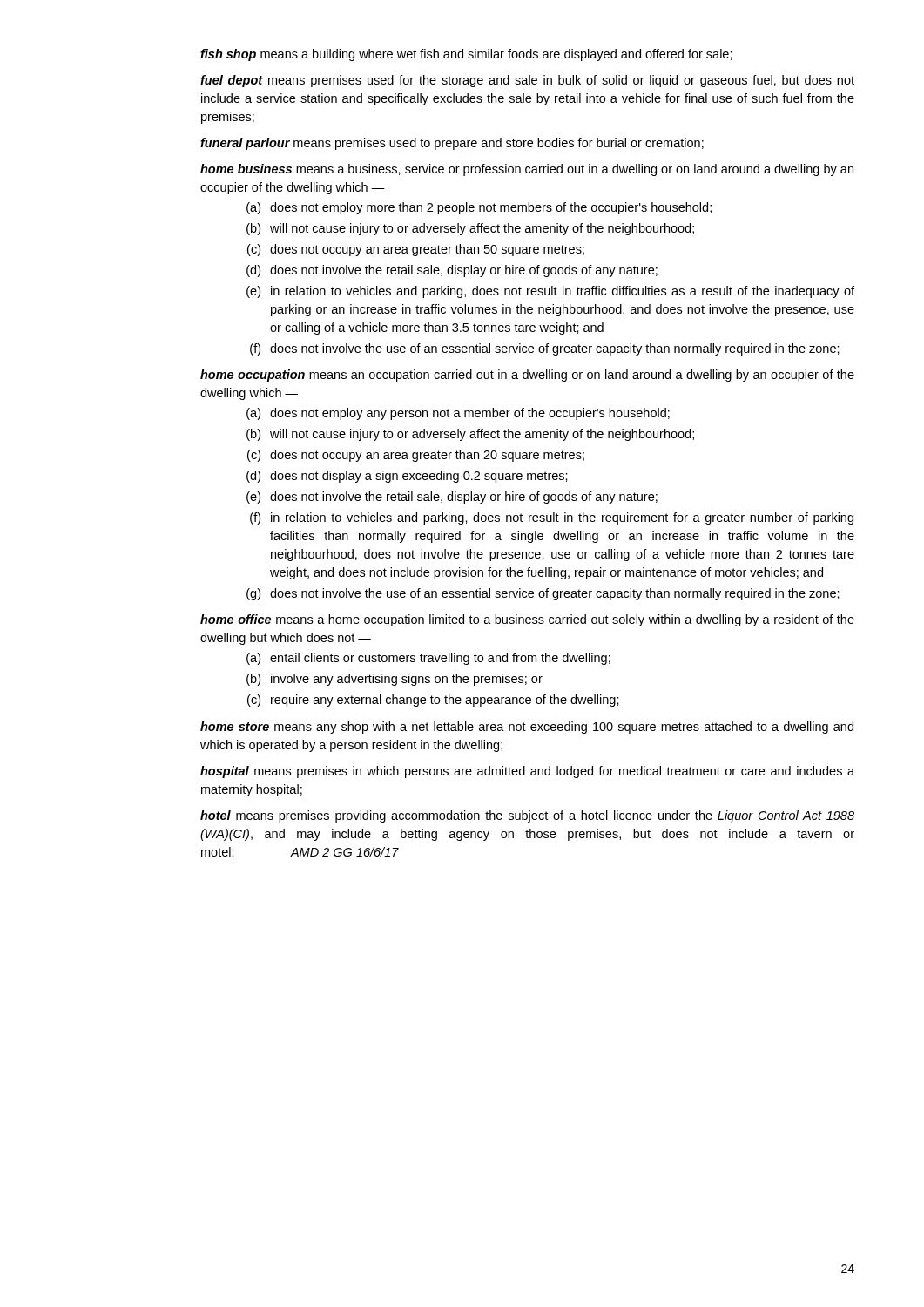The image size is (924, 1307).
Task: Locate the block of text that opens with "funeral parlour means premises used to"
Action: (x=471, y=143)
